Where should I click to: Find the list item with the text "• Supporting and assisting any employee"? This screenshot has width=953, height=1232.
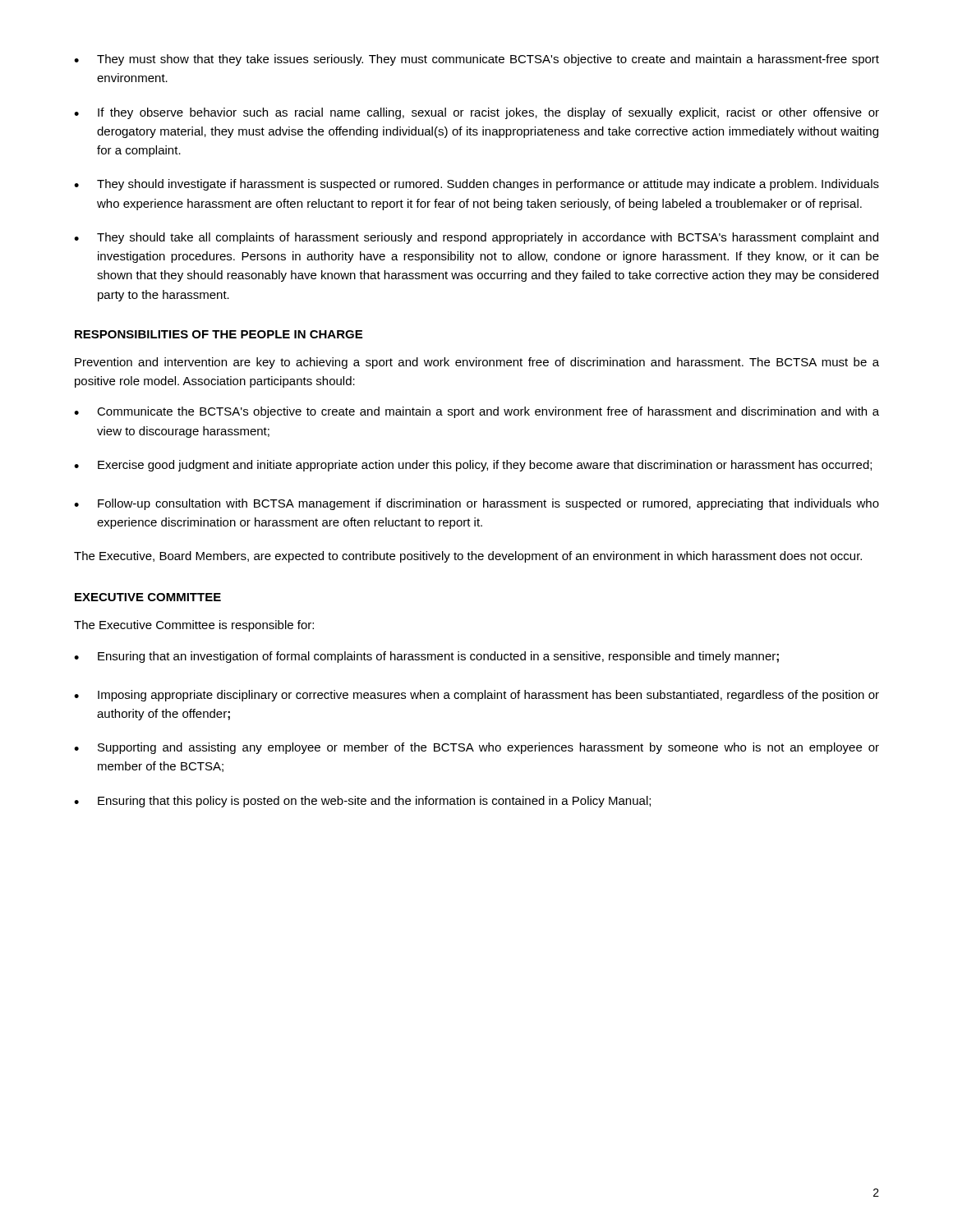(x=476, y=757)
